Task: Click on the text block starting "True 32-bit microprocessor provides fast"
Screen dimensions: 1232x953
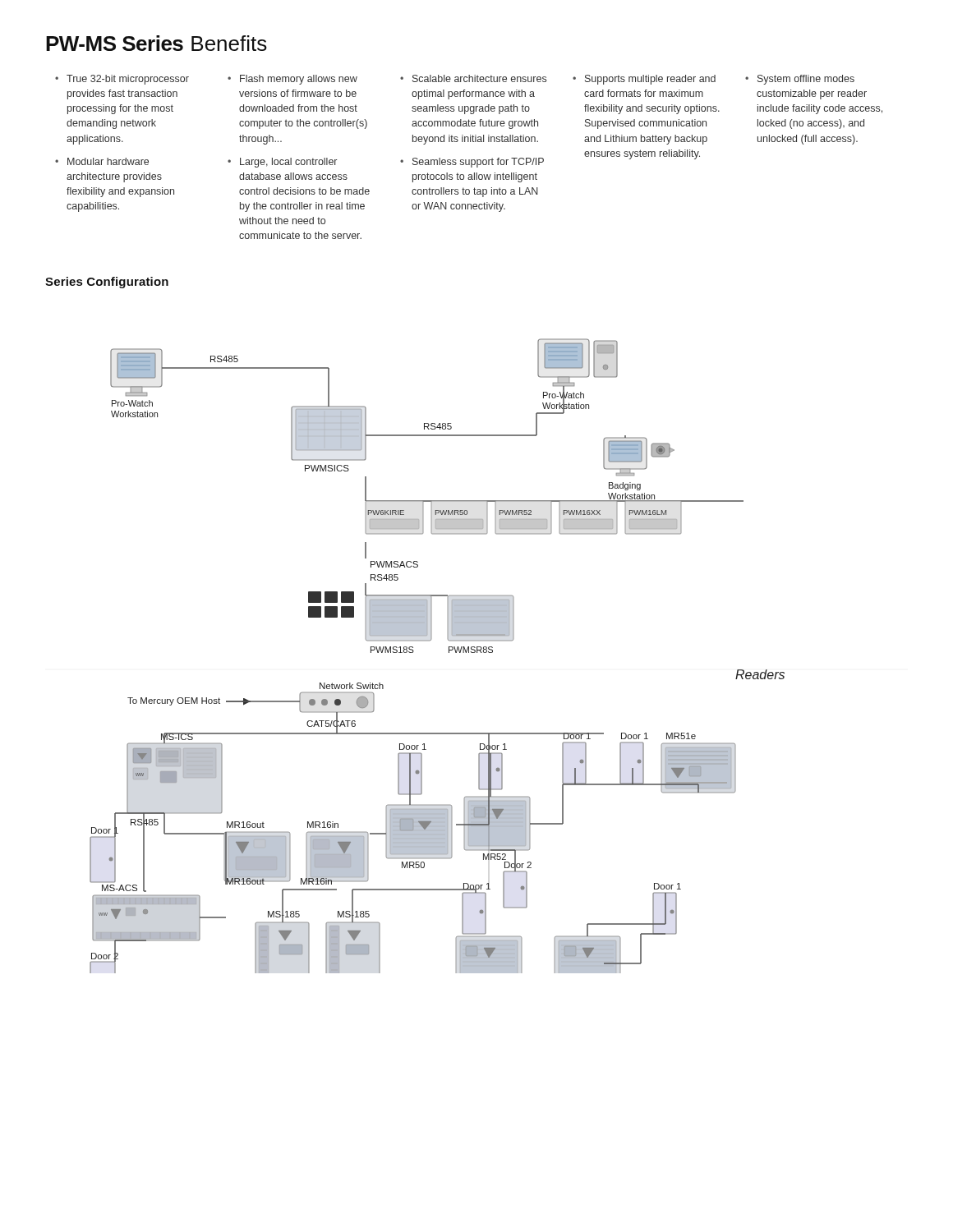Action: (x=128, y=109)
